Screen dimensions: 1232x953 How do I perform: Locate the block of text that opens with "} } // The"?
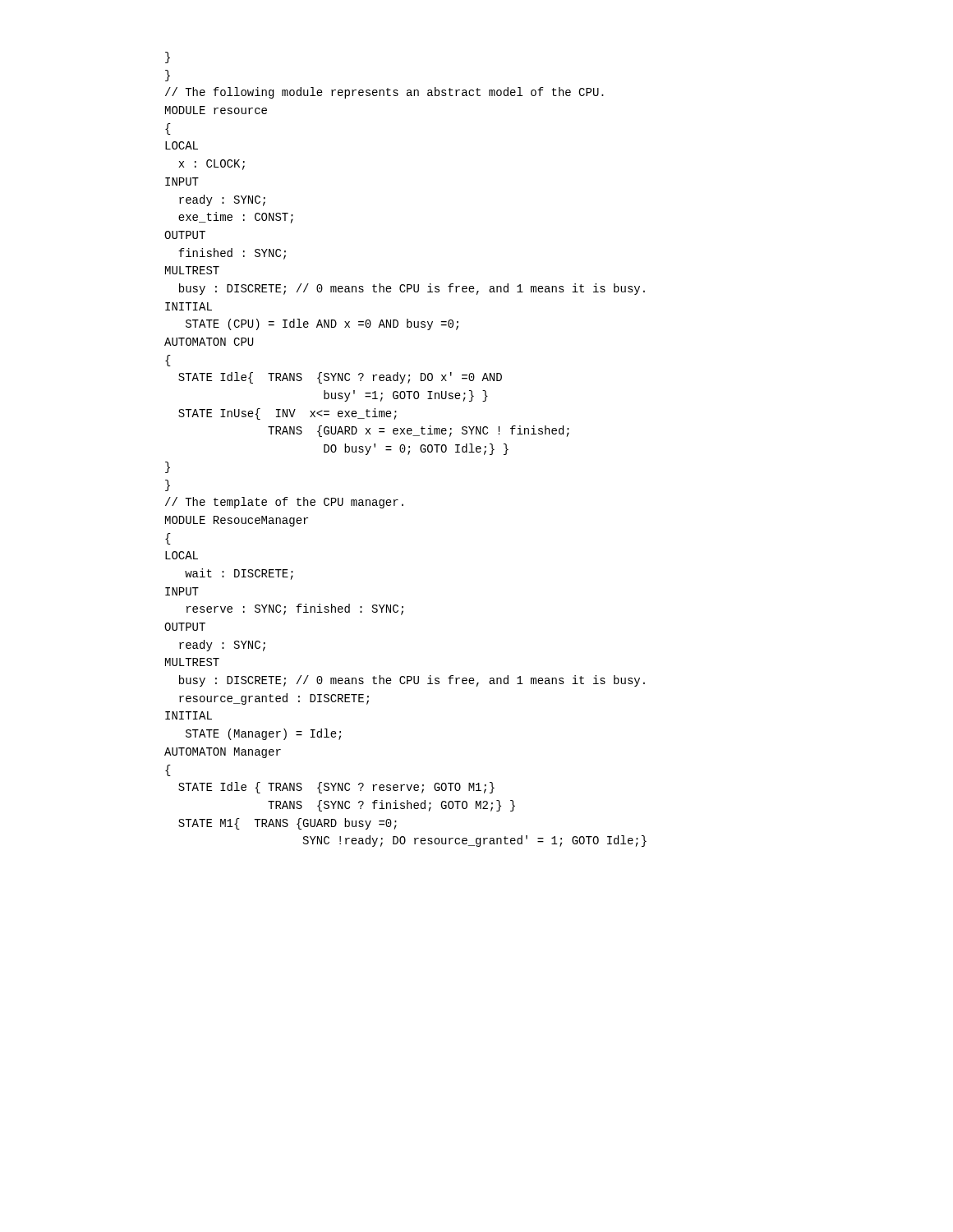pyautogui.click(x=406, y=449)
